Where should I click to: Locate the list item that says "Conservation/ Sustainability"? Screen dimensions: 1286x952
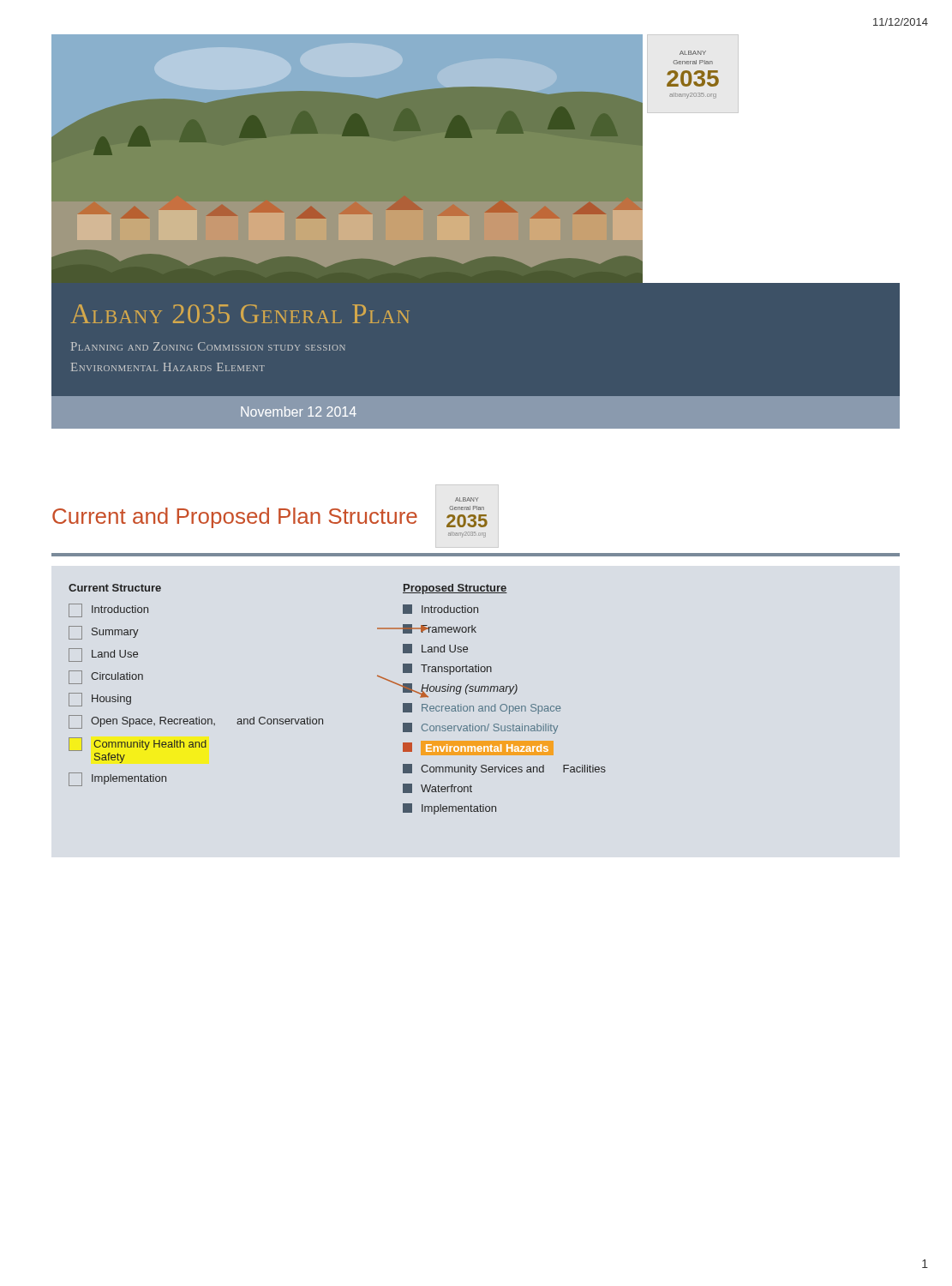click(480, 727)
